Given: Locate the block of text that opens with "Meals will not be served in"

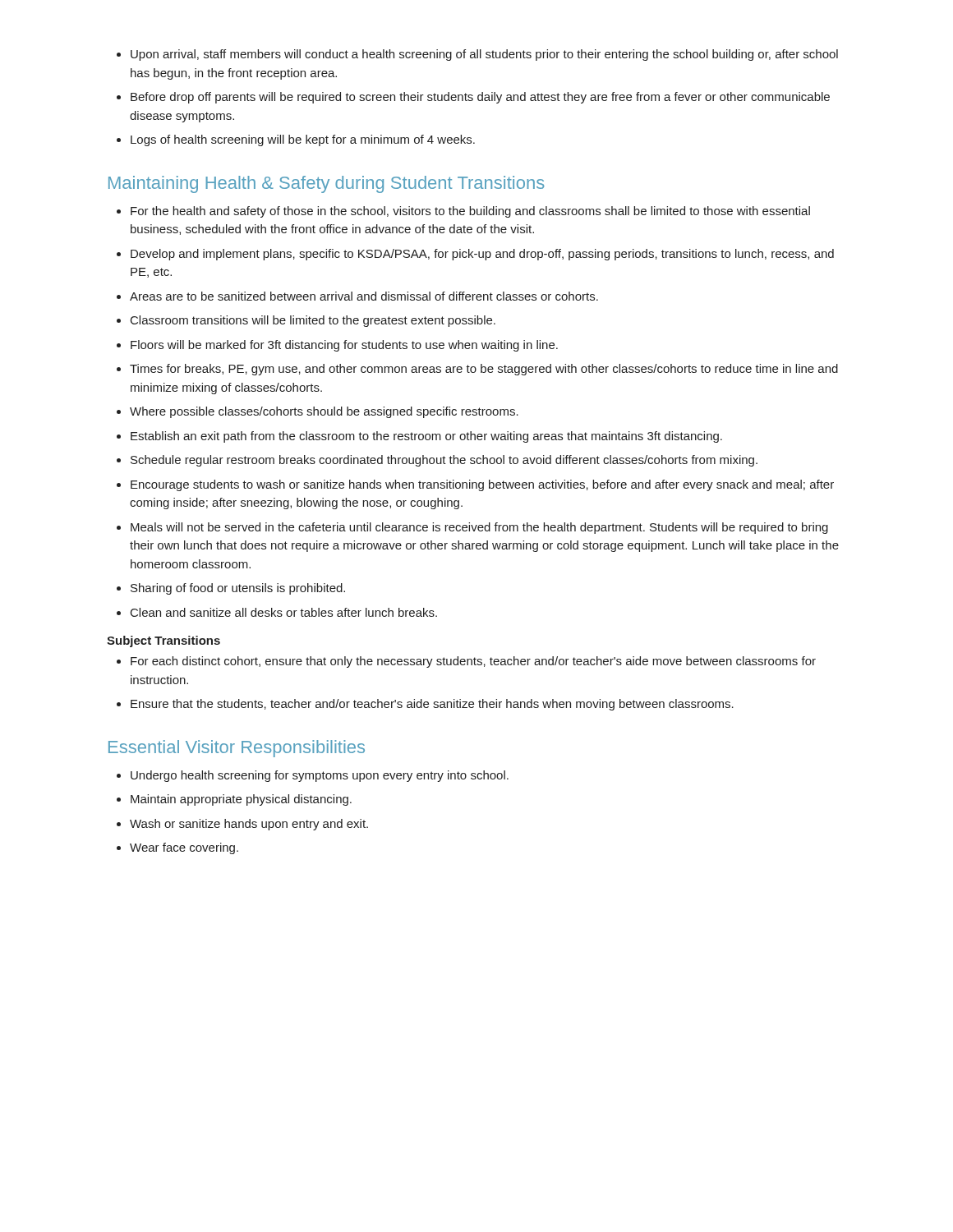Looking at the screenshot, I should pyautogui.click(x=488, y=546).
